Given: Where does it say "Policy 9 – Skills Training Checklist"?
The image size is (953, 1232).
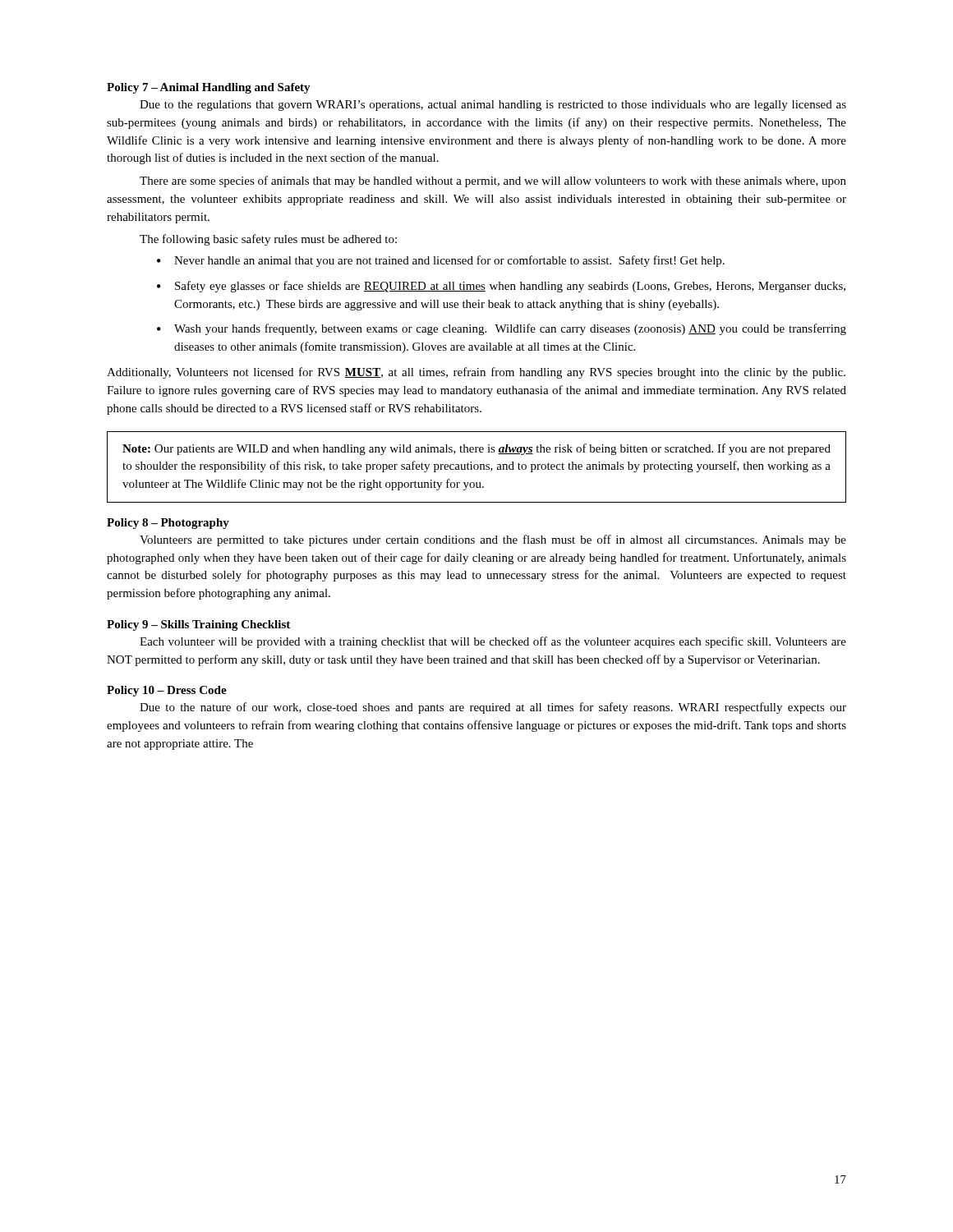Looking at the screenshot, I should [x=199, y=624].
